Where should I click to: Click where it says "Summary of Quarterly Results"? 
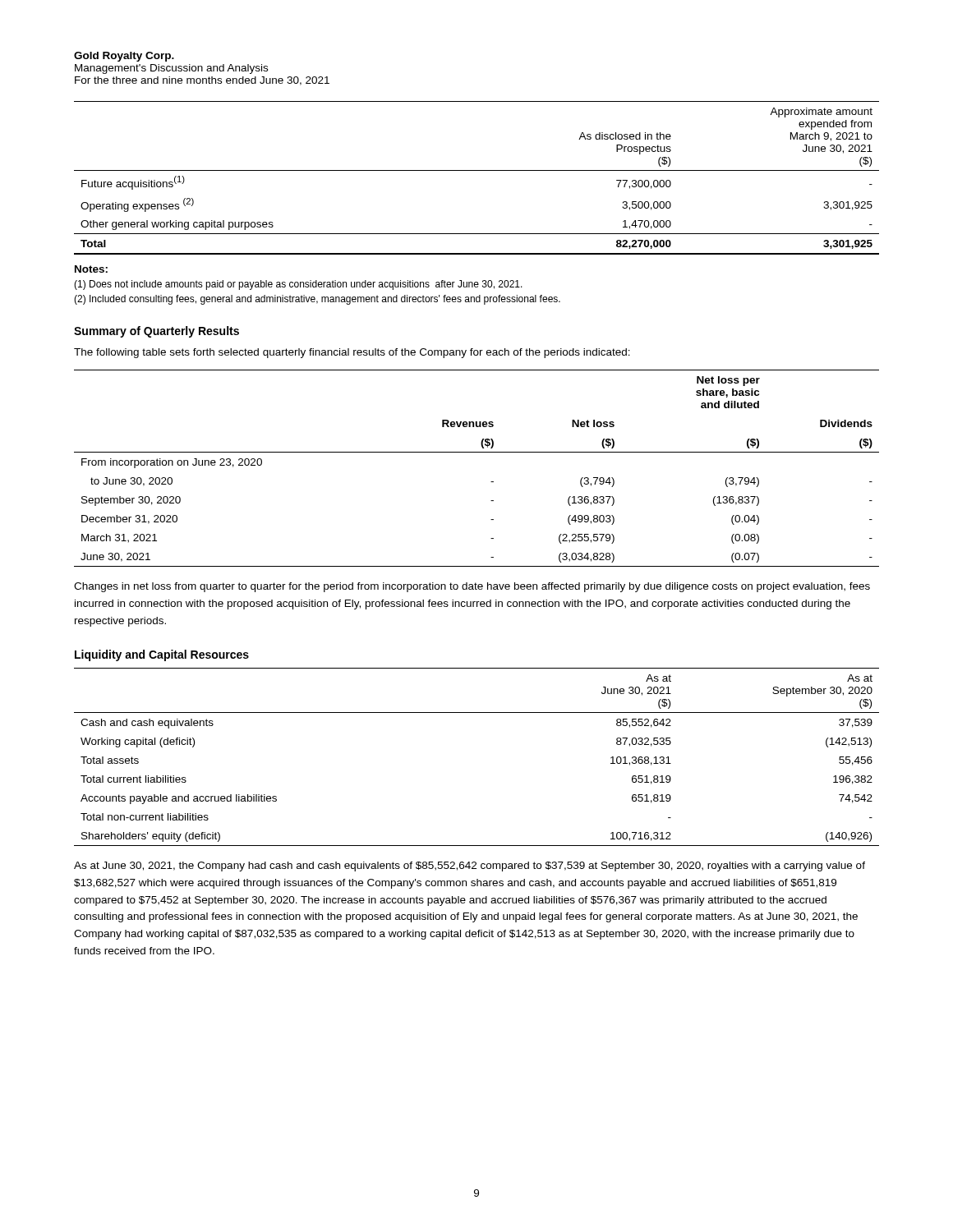click(x=157, y=331)
